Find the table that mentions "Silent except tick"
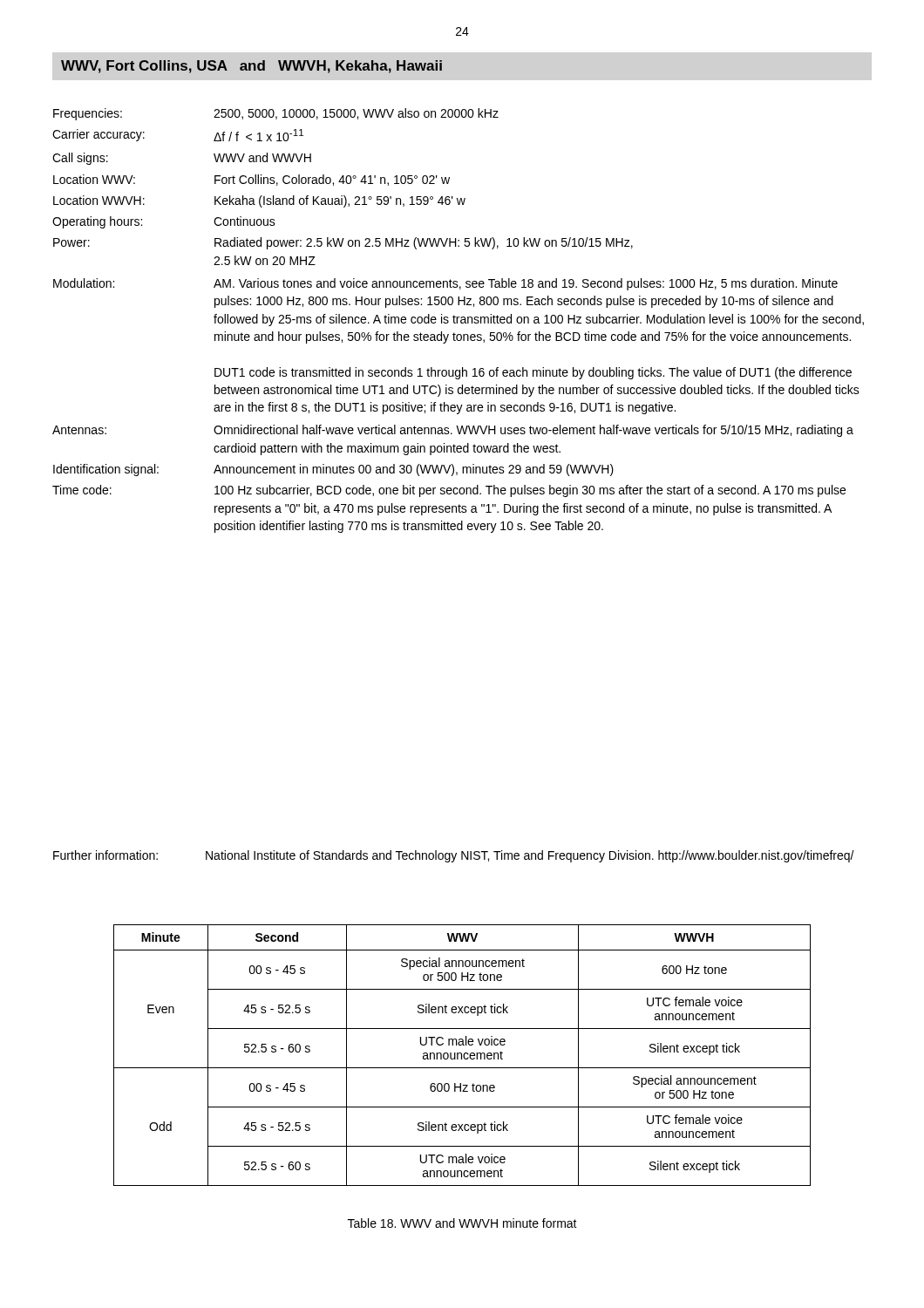The height and width of the screenshot is (1308, 924). [x=462, y=1055]
